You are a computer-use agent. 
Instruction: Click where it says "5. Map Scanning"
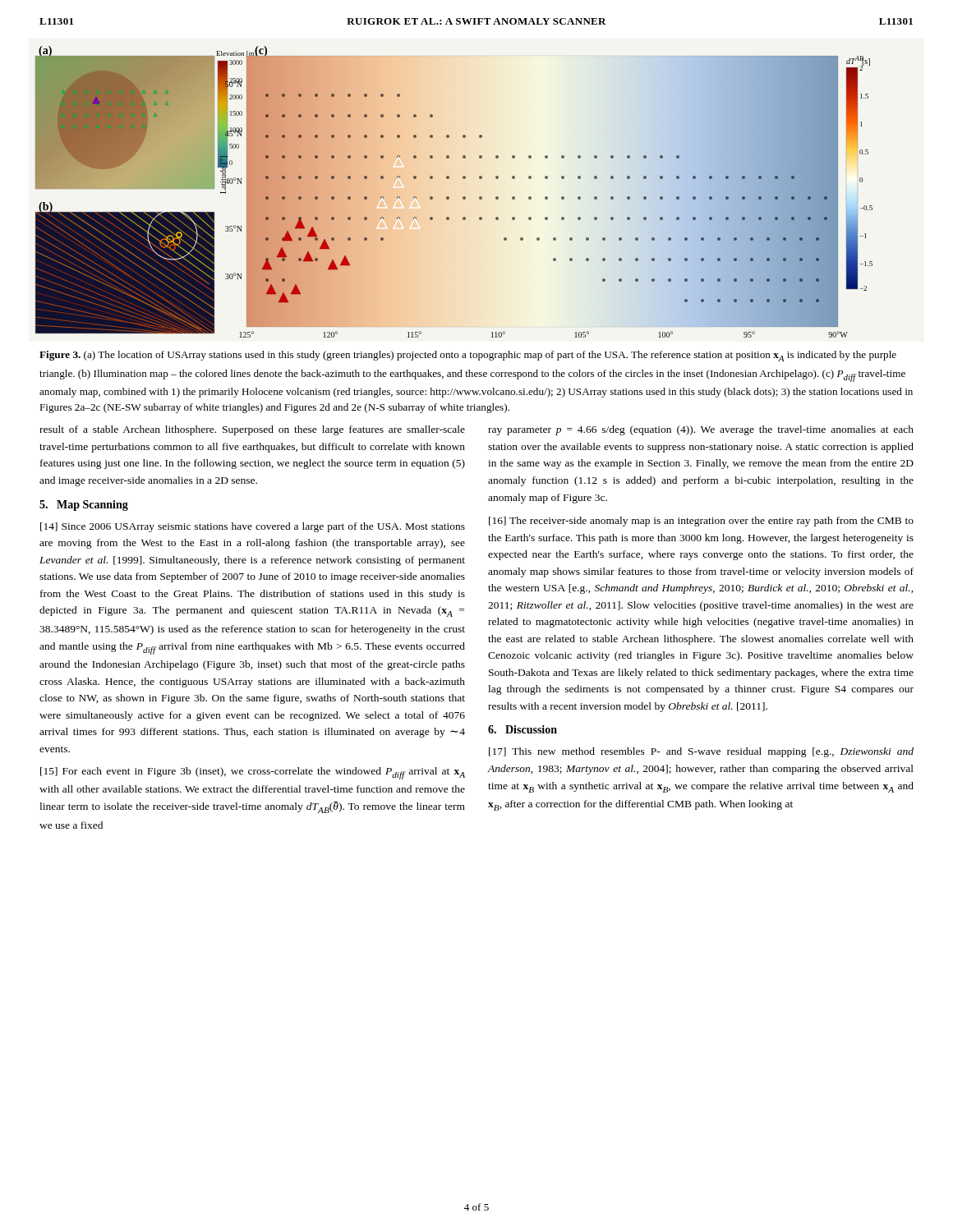(x=84, y=504)
